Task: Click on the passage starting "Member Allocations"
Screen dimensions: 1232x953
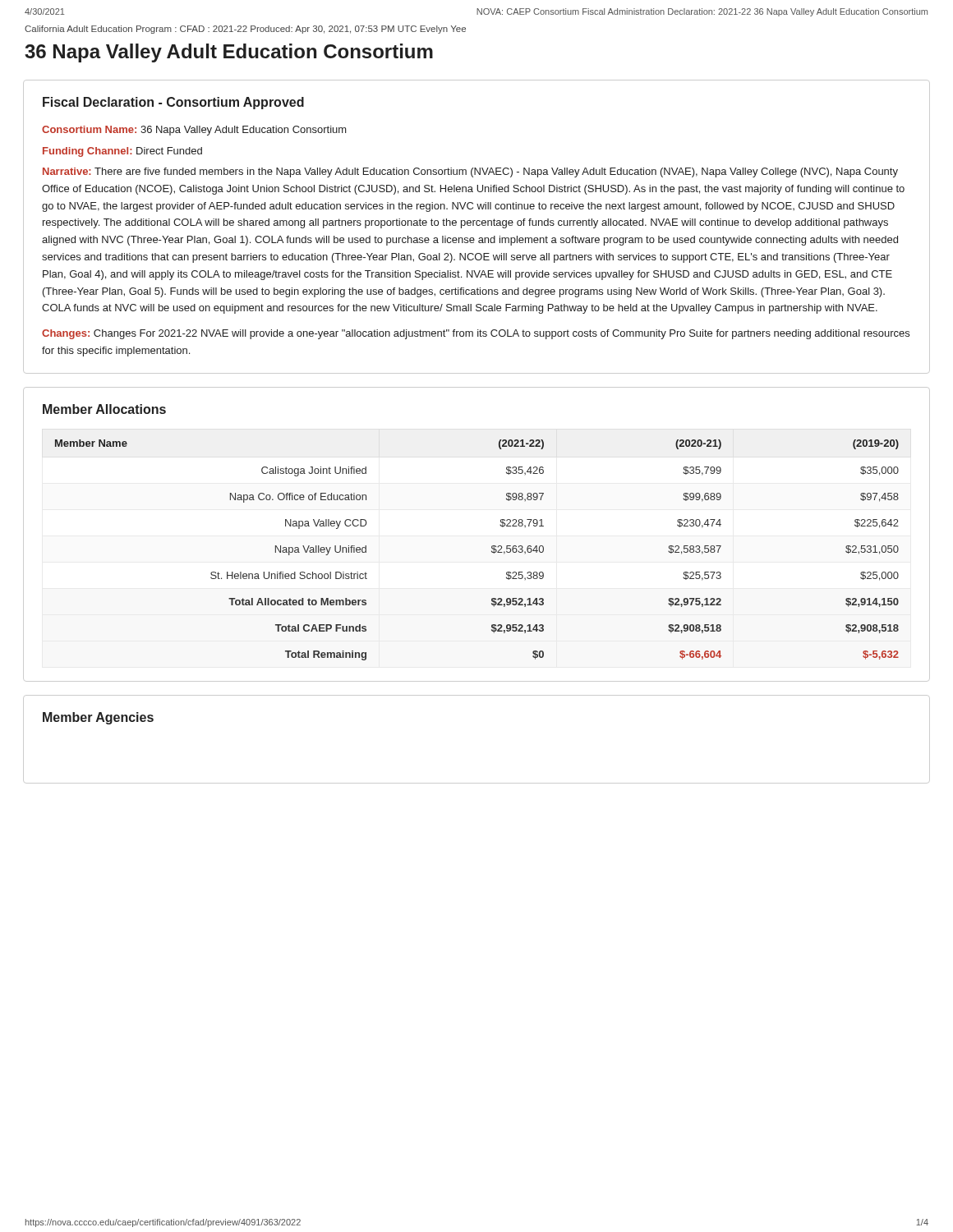Action: point(104,409)
